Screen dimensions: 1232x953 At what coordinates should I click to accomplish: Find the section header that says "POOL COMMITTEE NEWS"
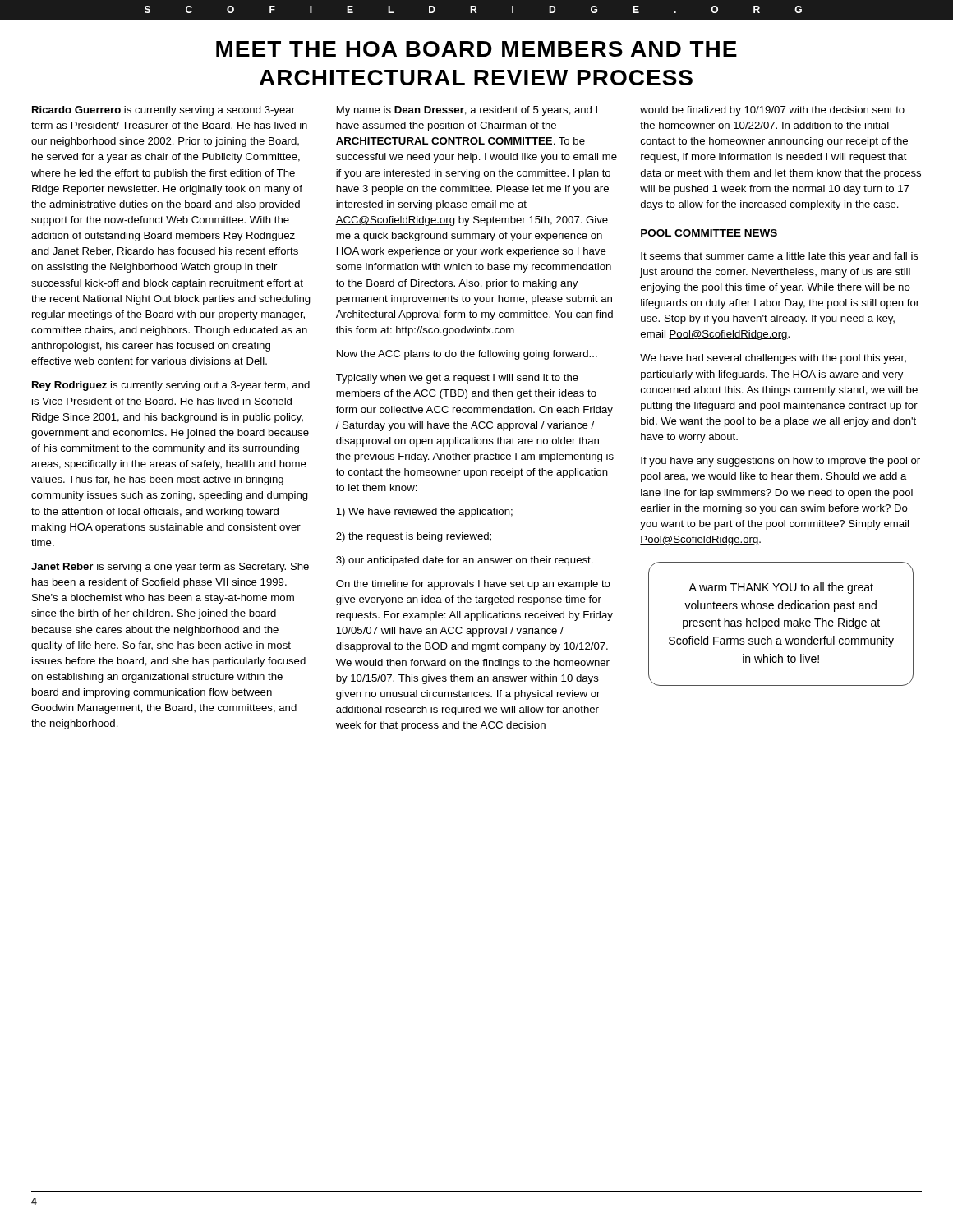click(x=709, y=233)
